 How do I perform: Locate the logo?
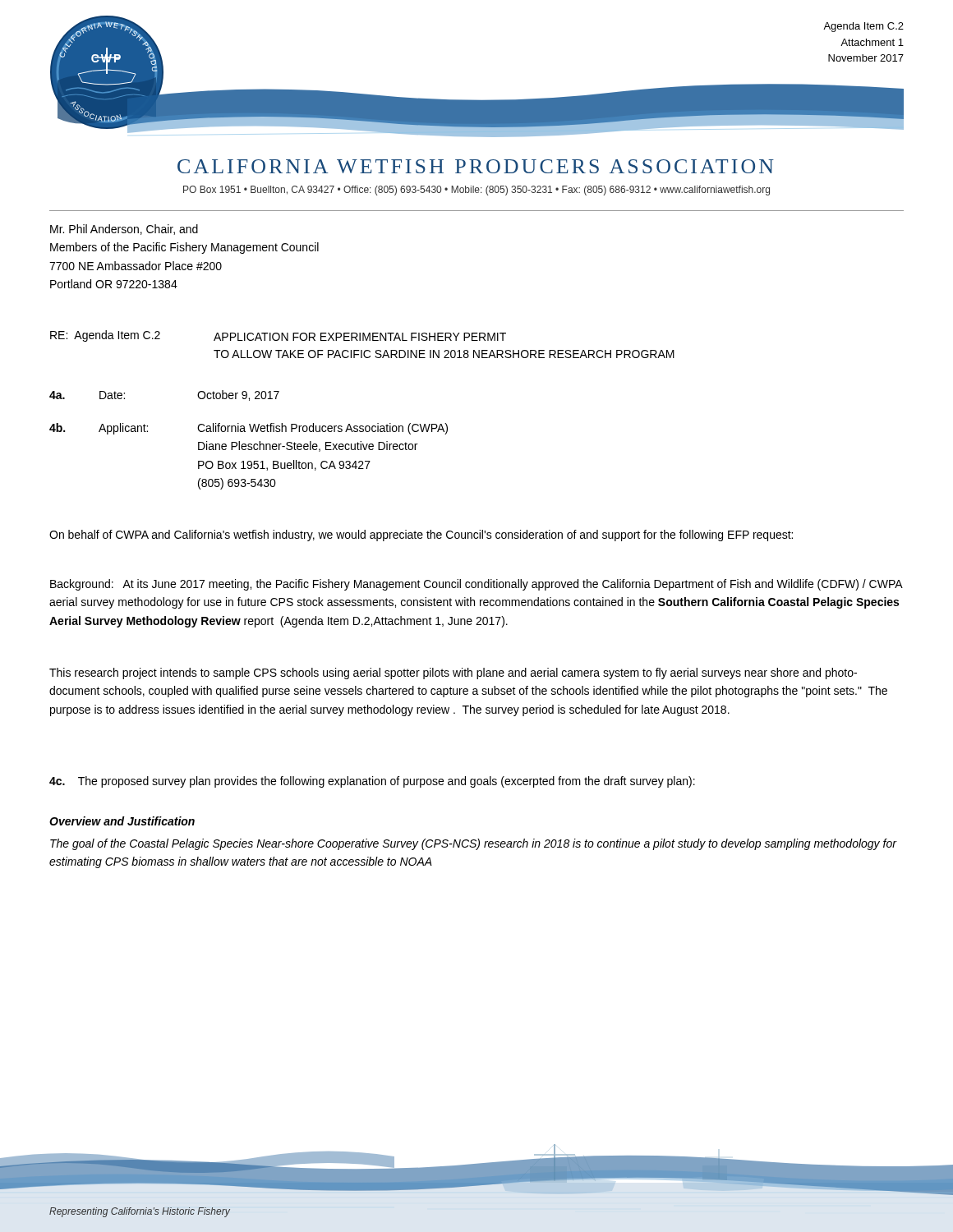point(131,68)
